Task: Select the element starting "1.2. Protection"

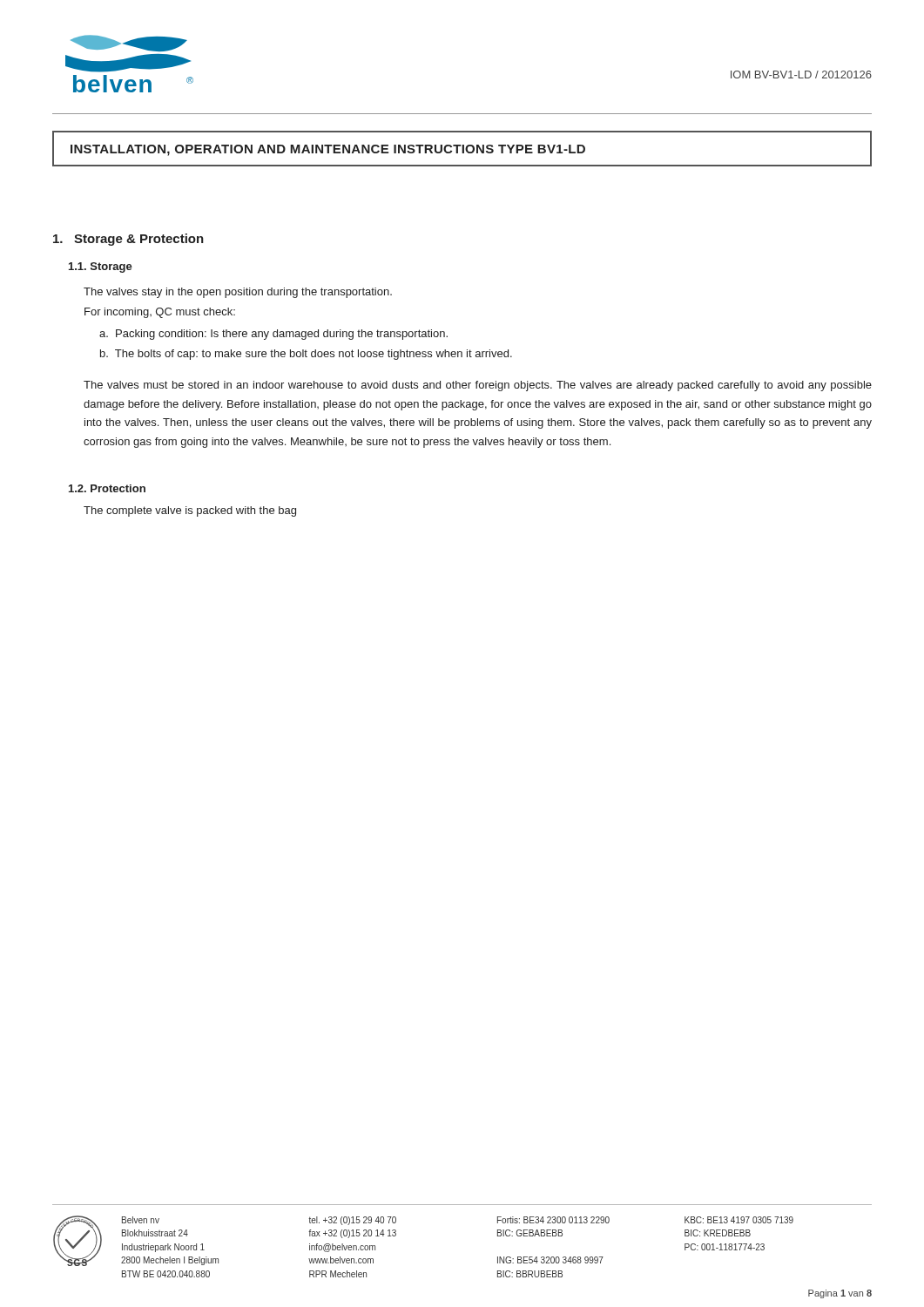Action: (107, 488)
